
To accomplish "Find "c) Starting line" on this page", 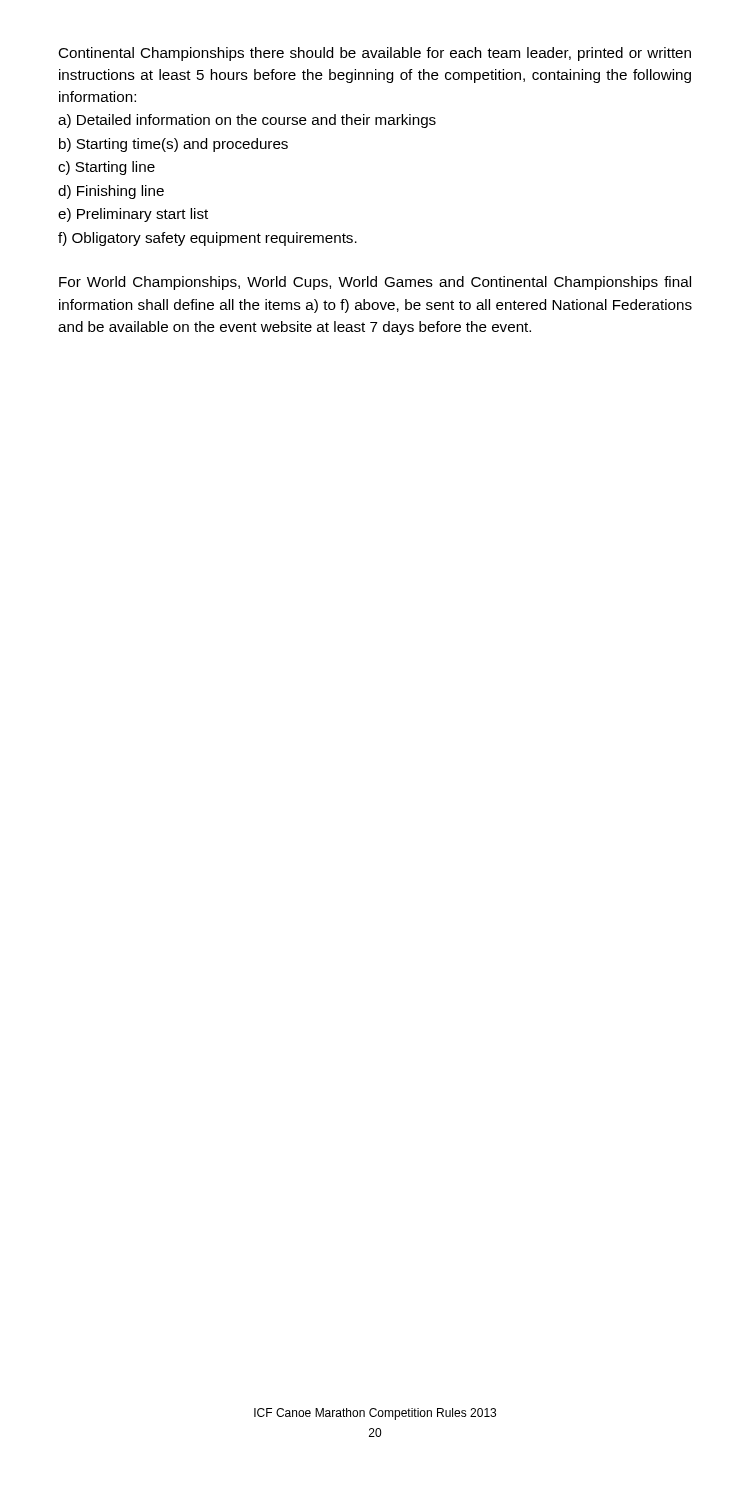I will coord(107,167).
